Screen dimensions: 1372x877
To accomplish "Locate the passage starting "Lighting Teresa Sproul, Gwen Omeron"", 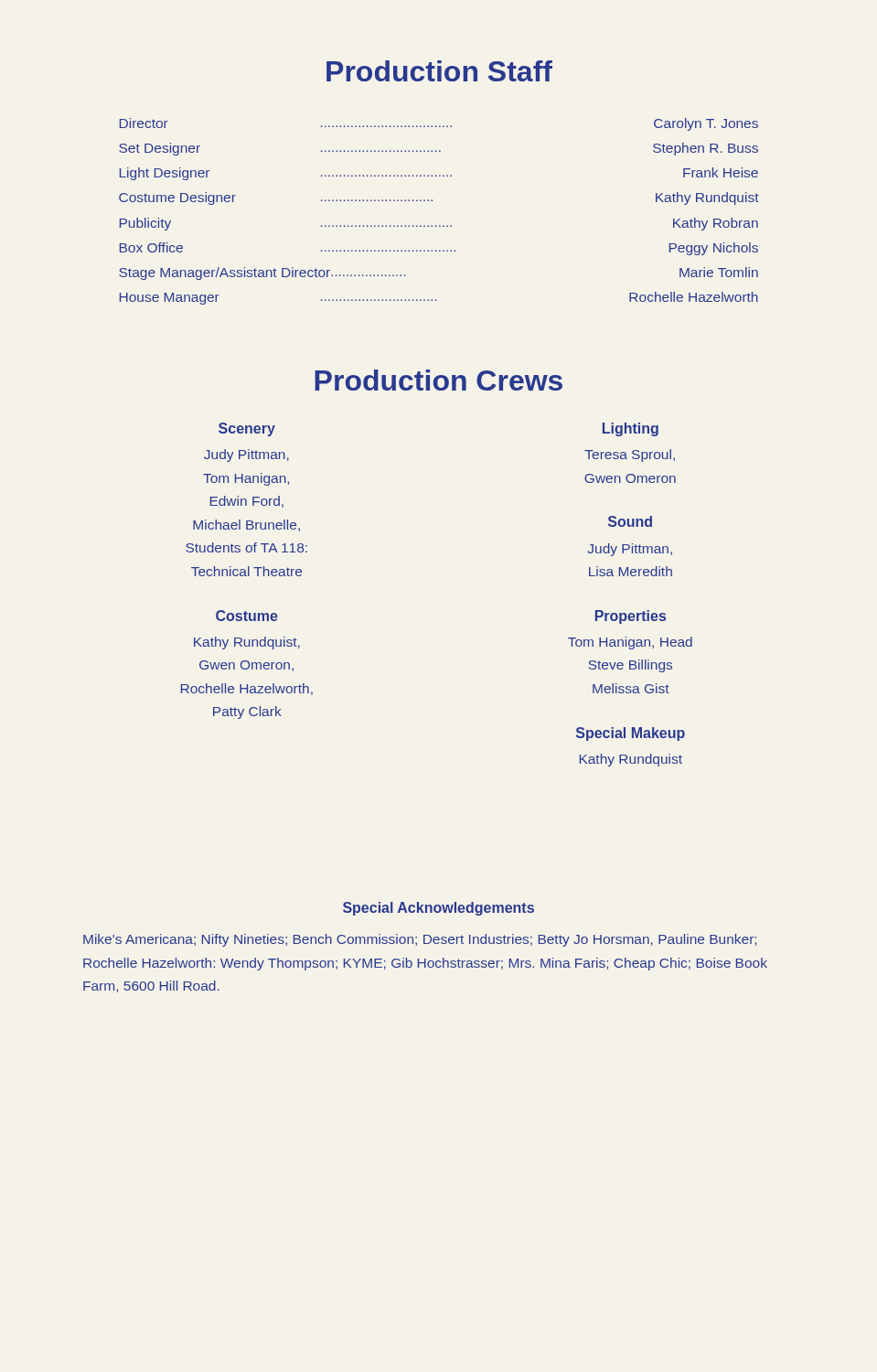I will click(630, 453).
